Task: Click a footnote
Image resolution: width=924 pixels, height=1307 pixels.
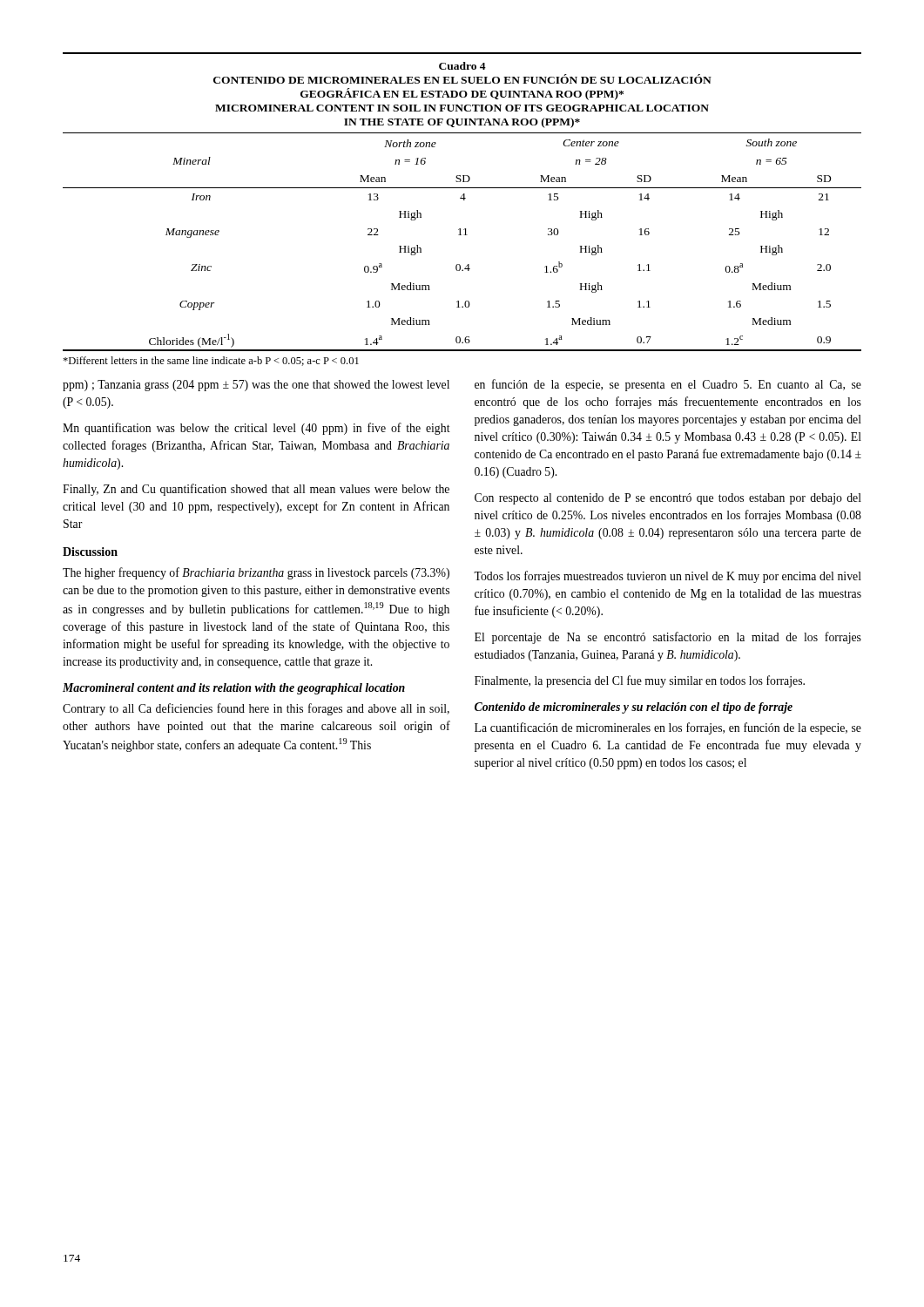Action: click(211, 361)
